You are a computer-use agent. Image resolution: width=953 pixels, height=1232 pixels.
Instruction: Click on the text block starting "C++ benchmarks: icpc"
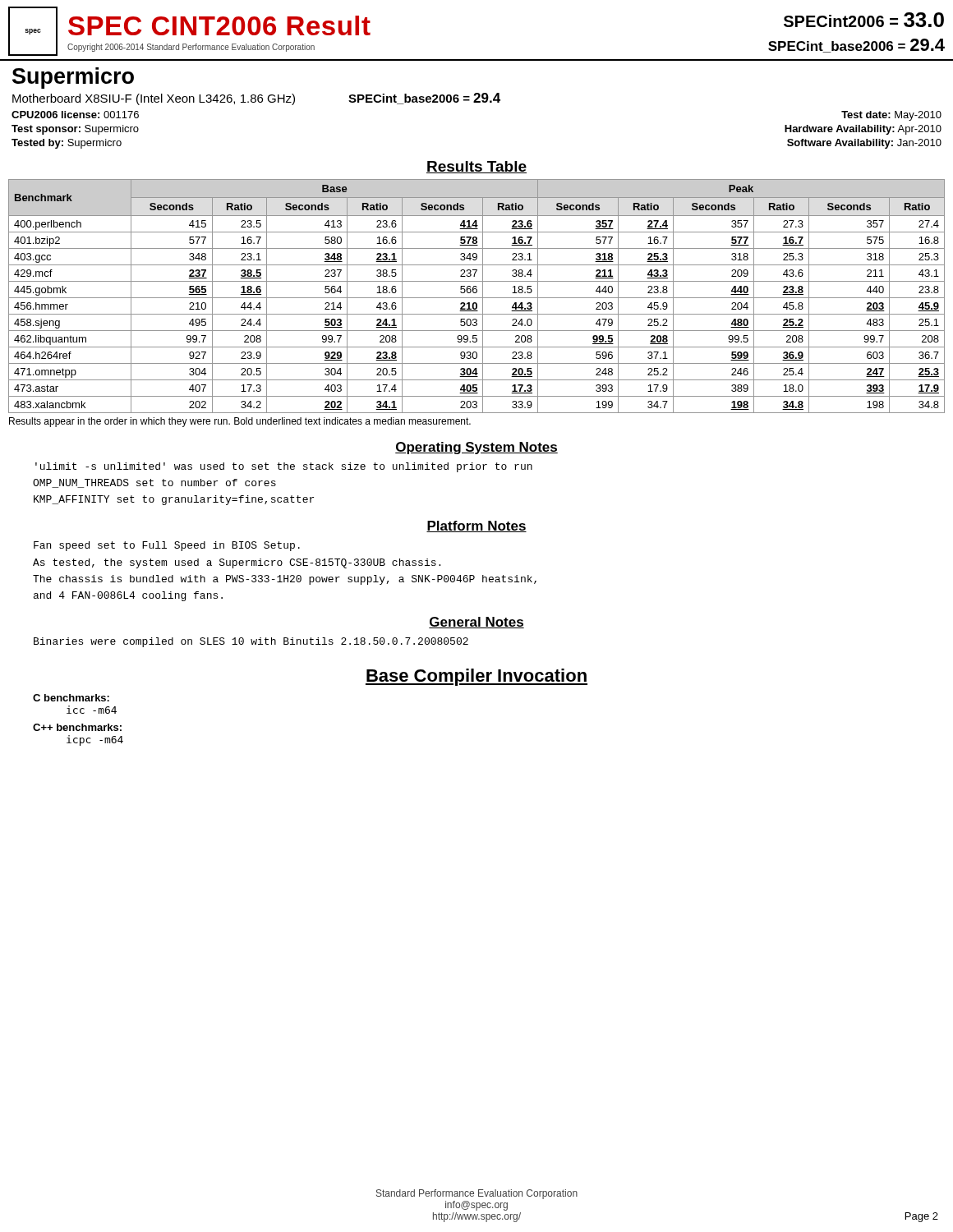point(78,734)
